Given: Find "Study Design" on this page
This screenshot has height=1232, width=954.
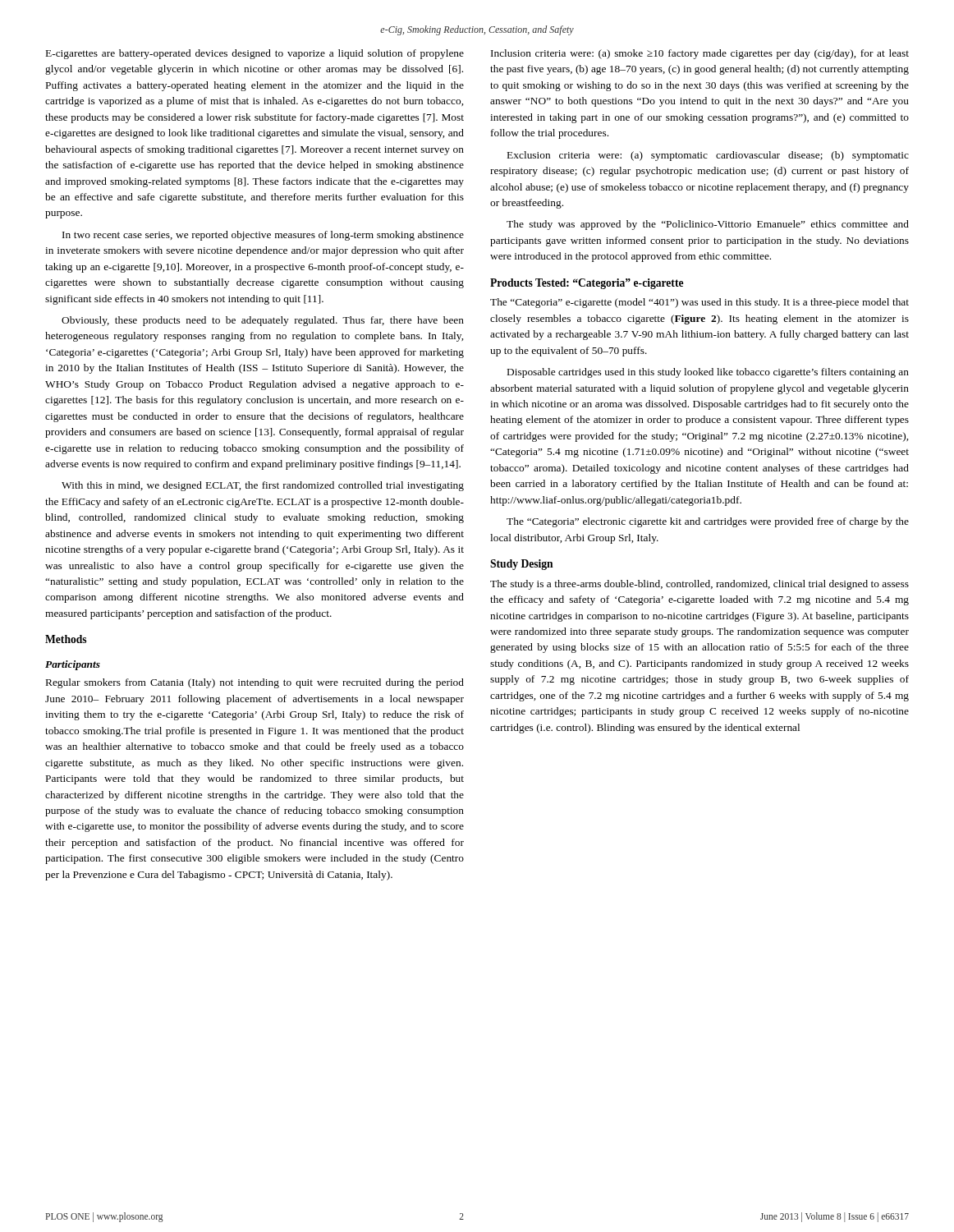Looking at the screenshot, I should pyautogui.click(x=522, y=565).
